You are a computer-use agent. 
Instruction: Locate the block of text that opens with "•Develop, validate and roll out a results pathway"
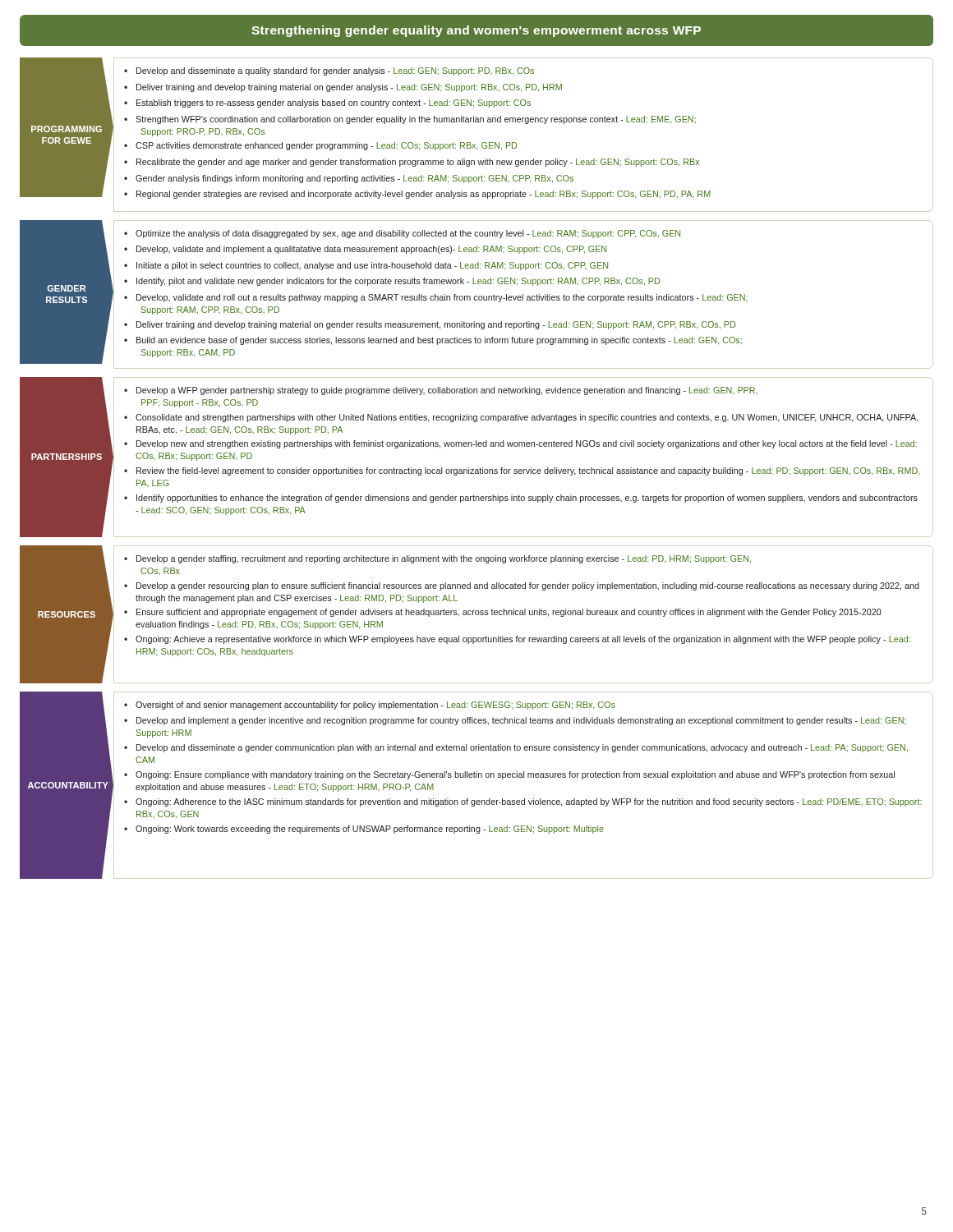[523, 304]
